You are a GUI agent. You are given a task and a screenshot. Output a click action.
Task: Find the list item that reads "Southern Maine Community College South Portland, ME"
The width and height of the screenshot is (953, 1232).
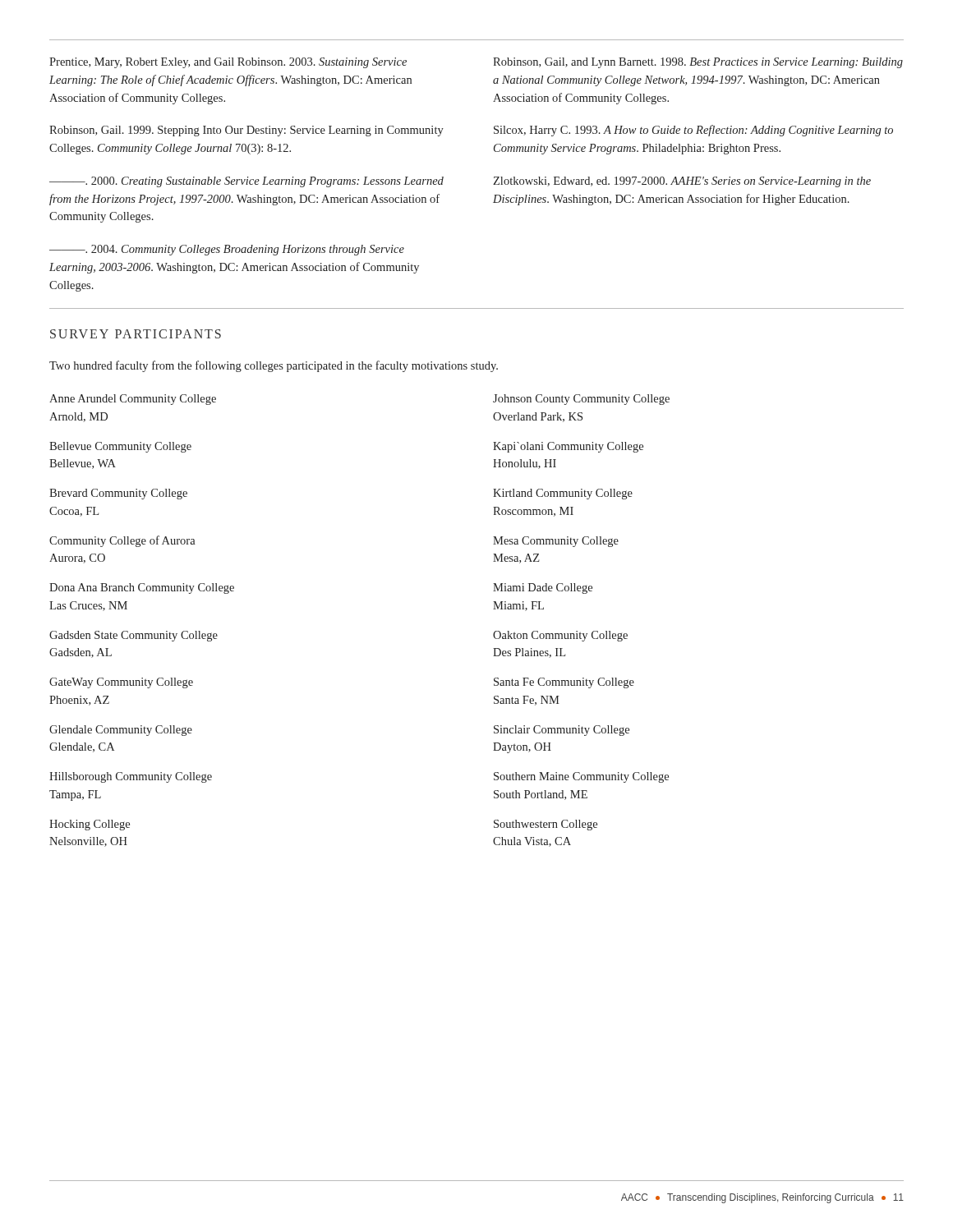tap(581, 777)
